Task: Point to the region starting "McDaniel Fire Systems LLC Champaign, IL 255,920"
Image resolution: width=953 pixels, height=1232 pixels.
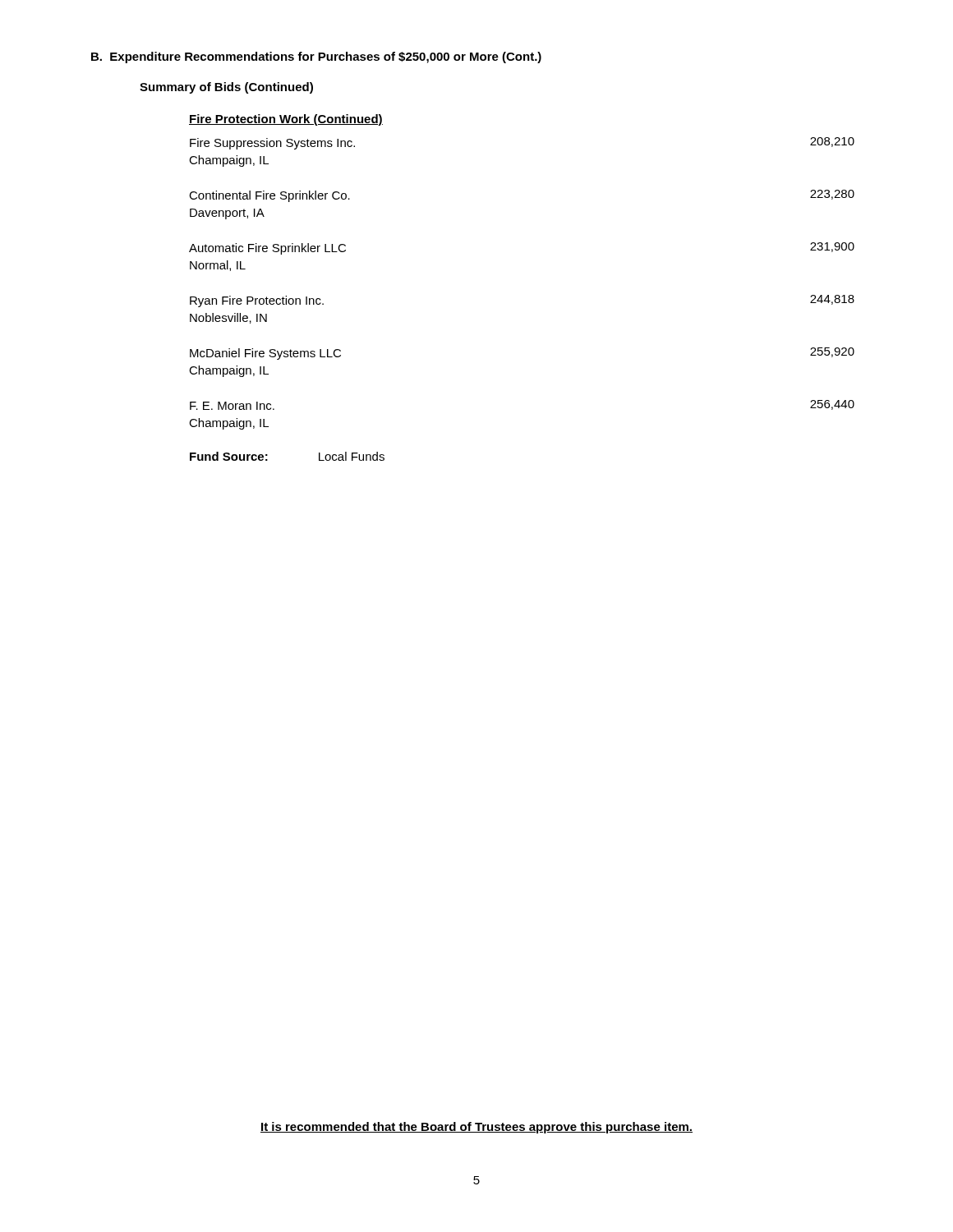Action: pos(262,354)
